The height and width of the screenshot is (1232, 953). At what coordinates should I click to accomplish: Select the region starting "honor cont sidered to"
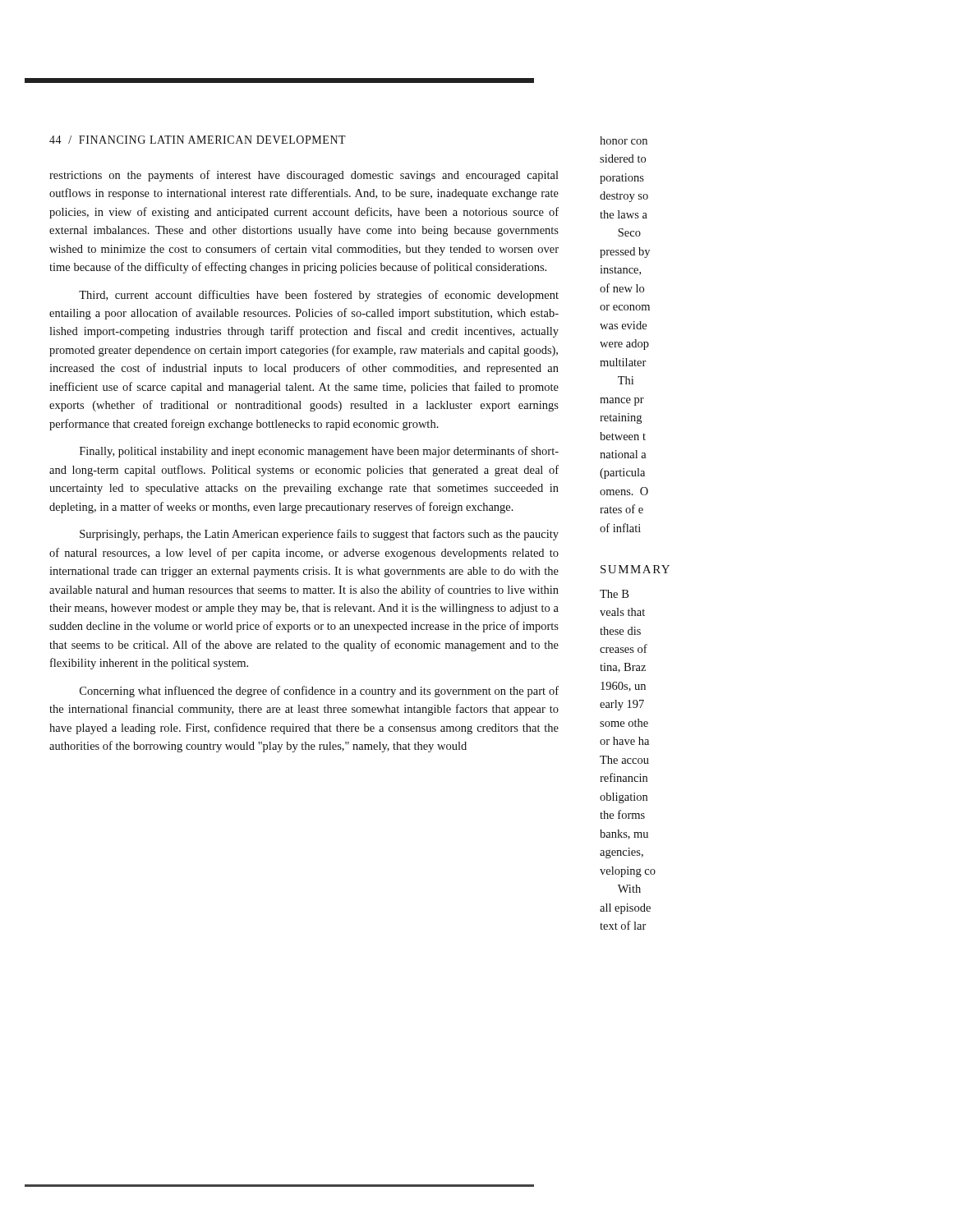(x=624, y=140)
